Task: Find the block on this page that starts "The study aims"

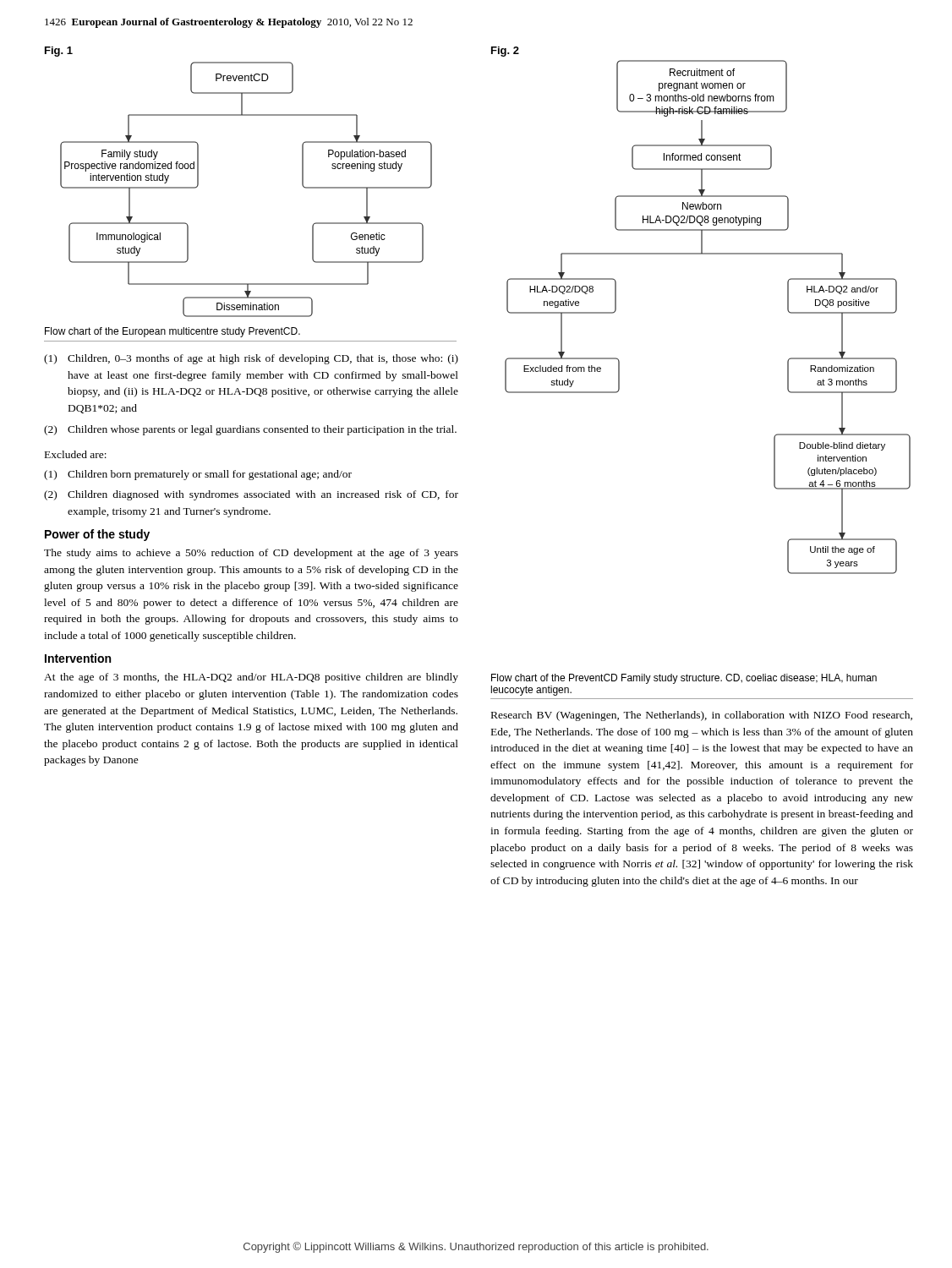Action: point(251,594)
